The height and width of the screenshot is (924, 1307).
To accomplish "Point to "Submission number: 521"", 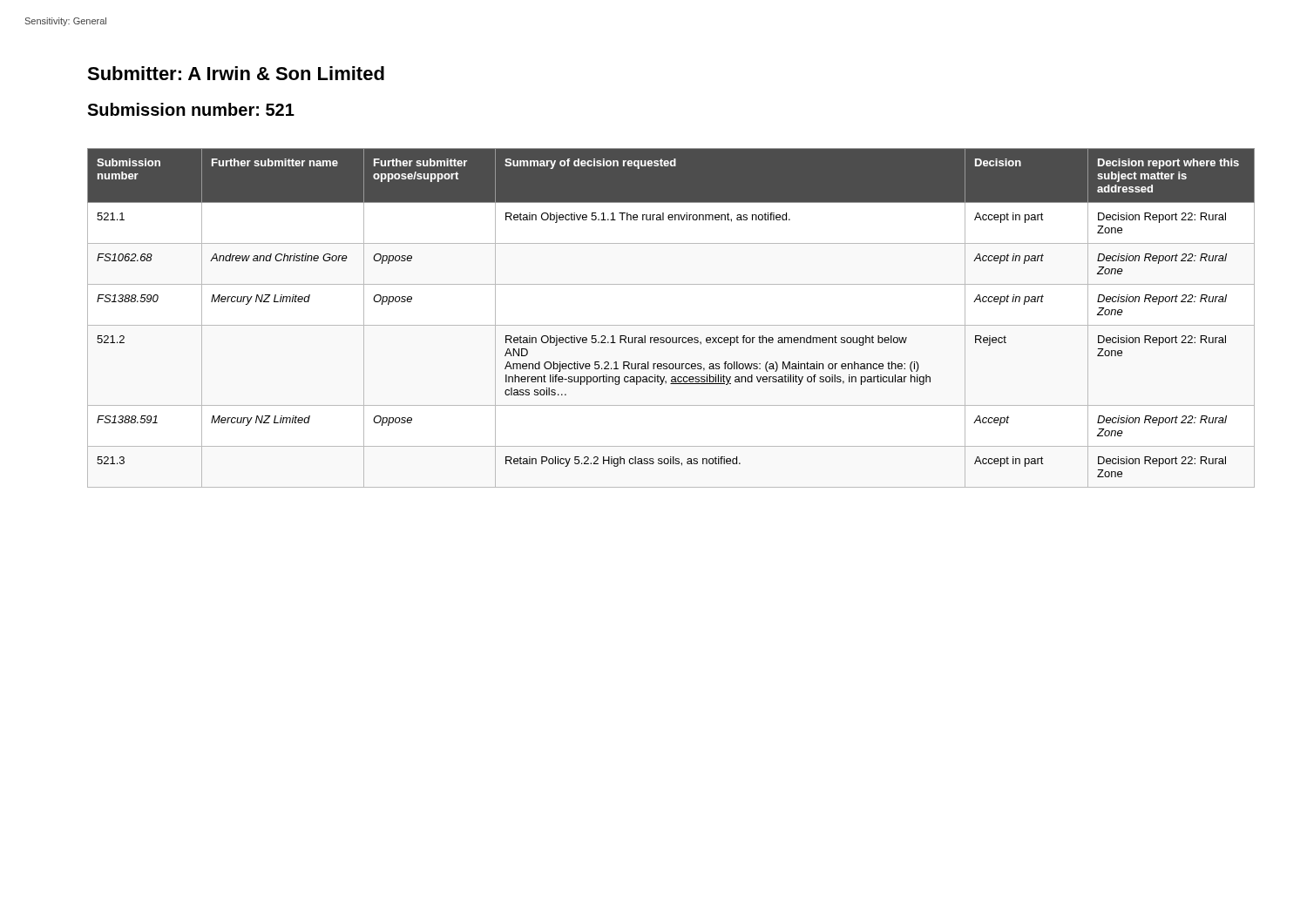I will 191,110.
